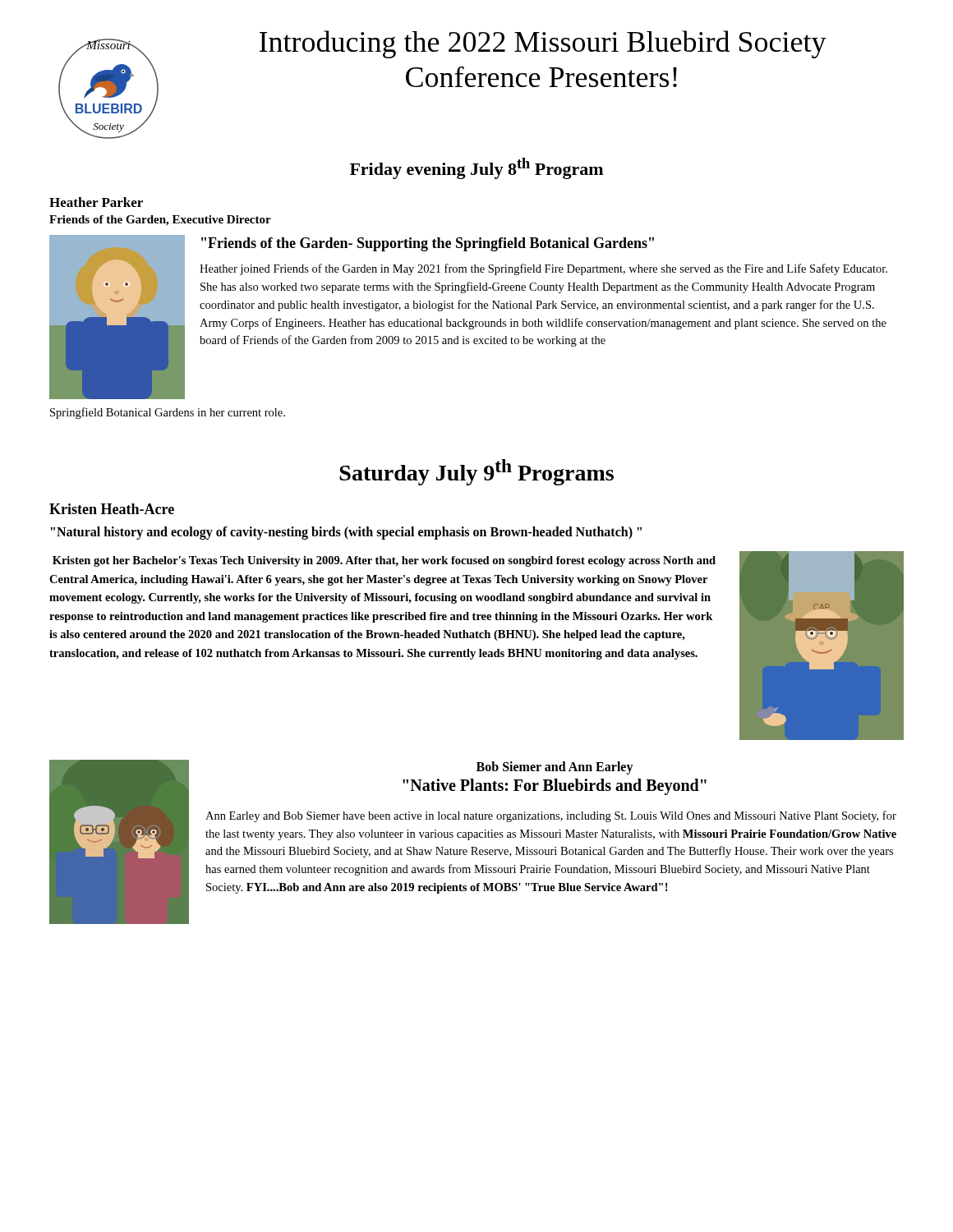Where does it say "Heather Parker"?
The height and width of the screenshot is (1232, 953).
point(96,203)
